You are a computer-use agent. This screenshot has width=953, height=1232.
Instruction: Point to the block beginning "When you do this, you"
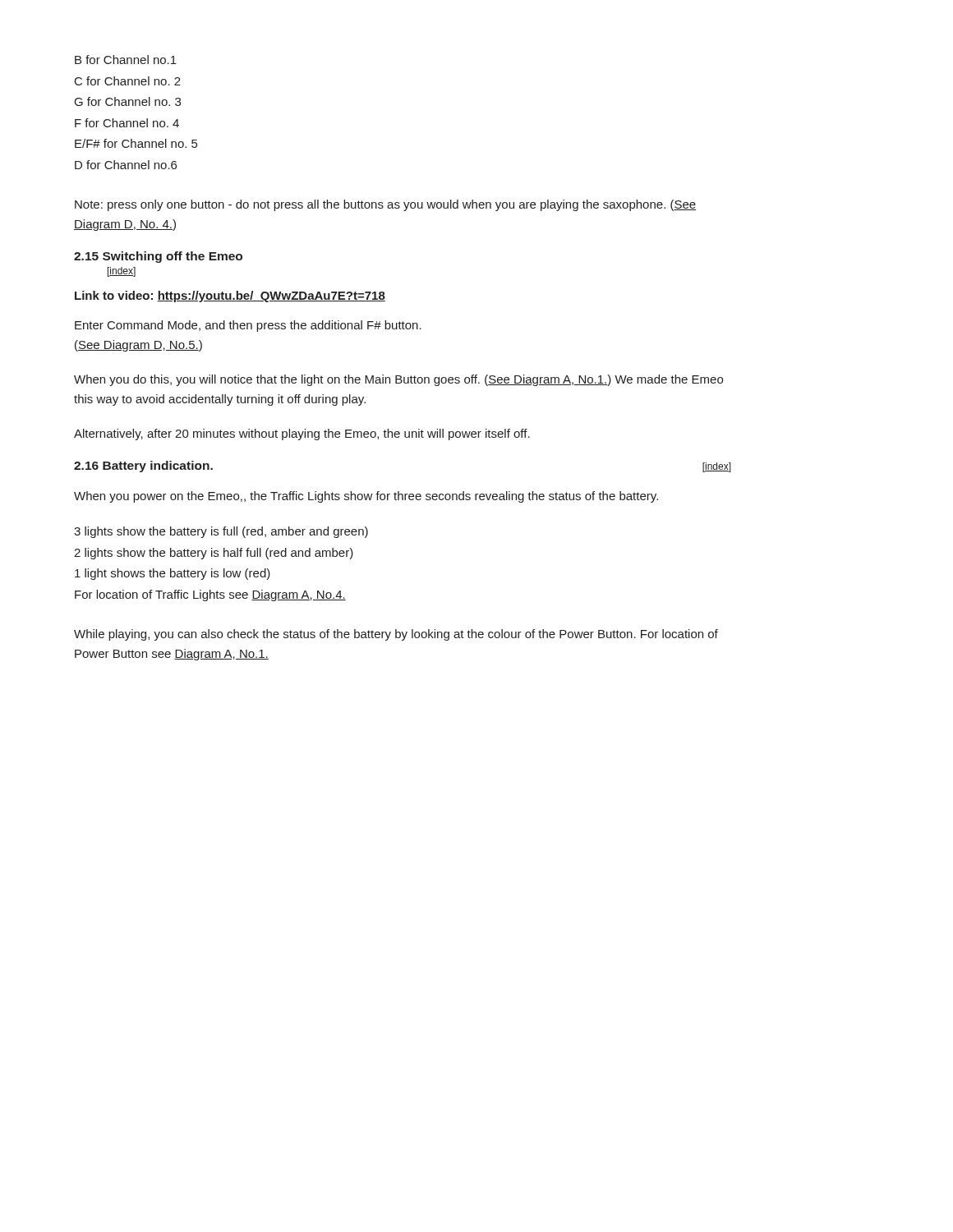coord(399,389)
